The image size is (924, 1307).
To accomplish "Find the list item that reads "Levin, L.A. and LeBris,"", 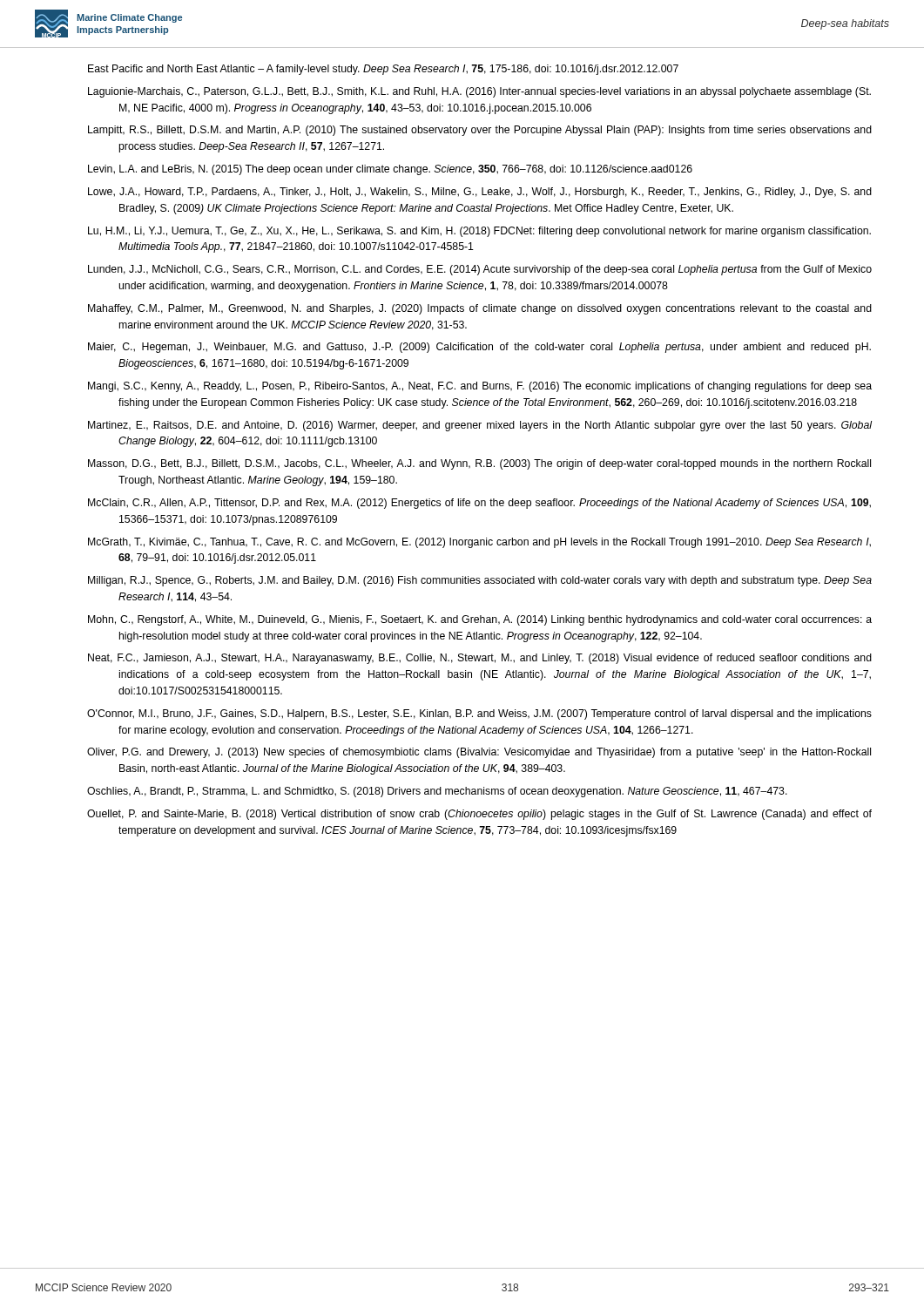I will pos(390,169).
